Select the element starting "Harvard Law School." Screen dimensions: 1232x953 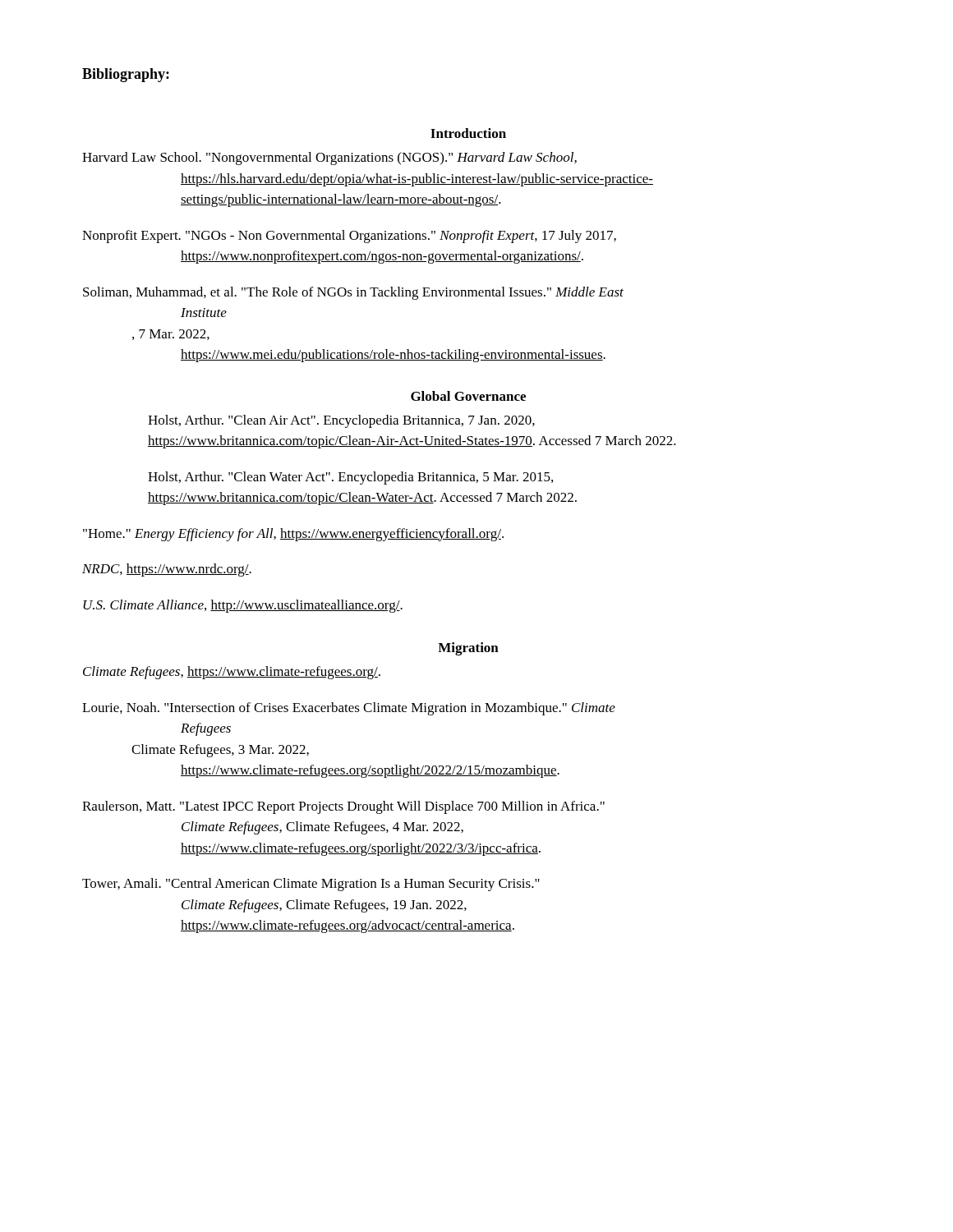click(x=468, y=180)
